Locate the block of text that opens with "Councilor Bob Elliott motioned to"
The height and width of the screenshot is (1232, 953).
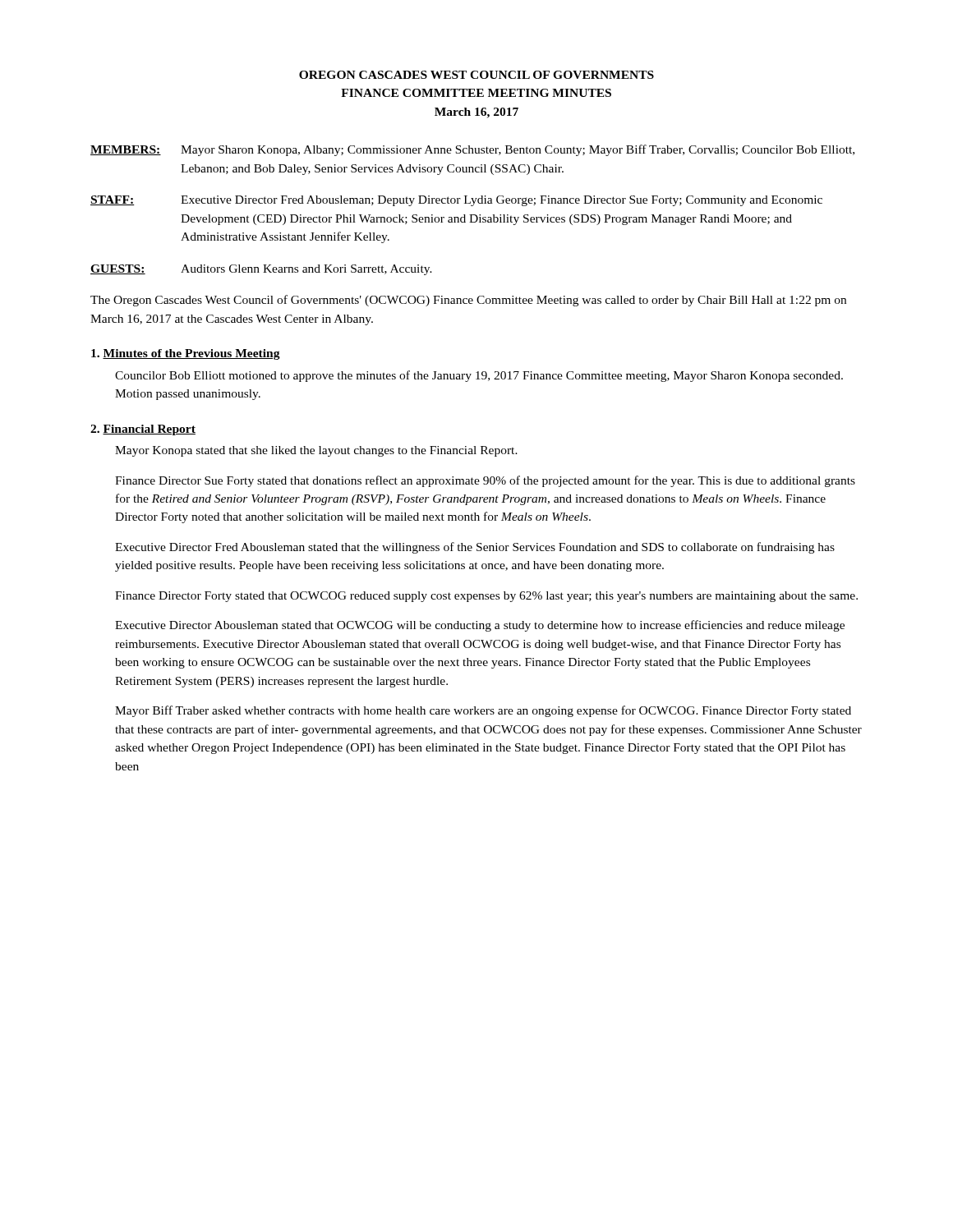479,384
